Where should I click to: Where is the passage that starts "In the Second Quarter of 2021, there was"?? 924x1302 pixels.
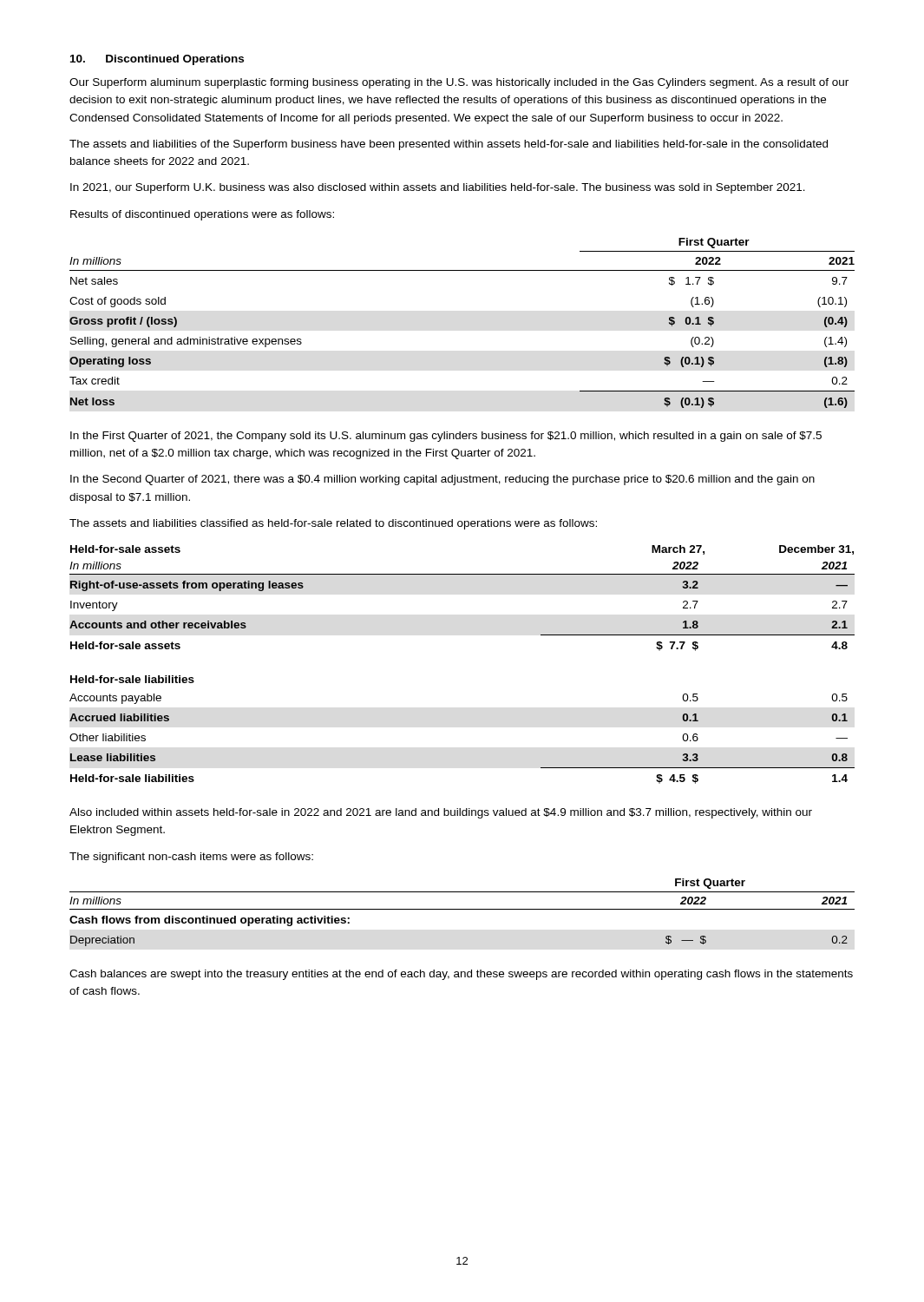(442, 488)
